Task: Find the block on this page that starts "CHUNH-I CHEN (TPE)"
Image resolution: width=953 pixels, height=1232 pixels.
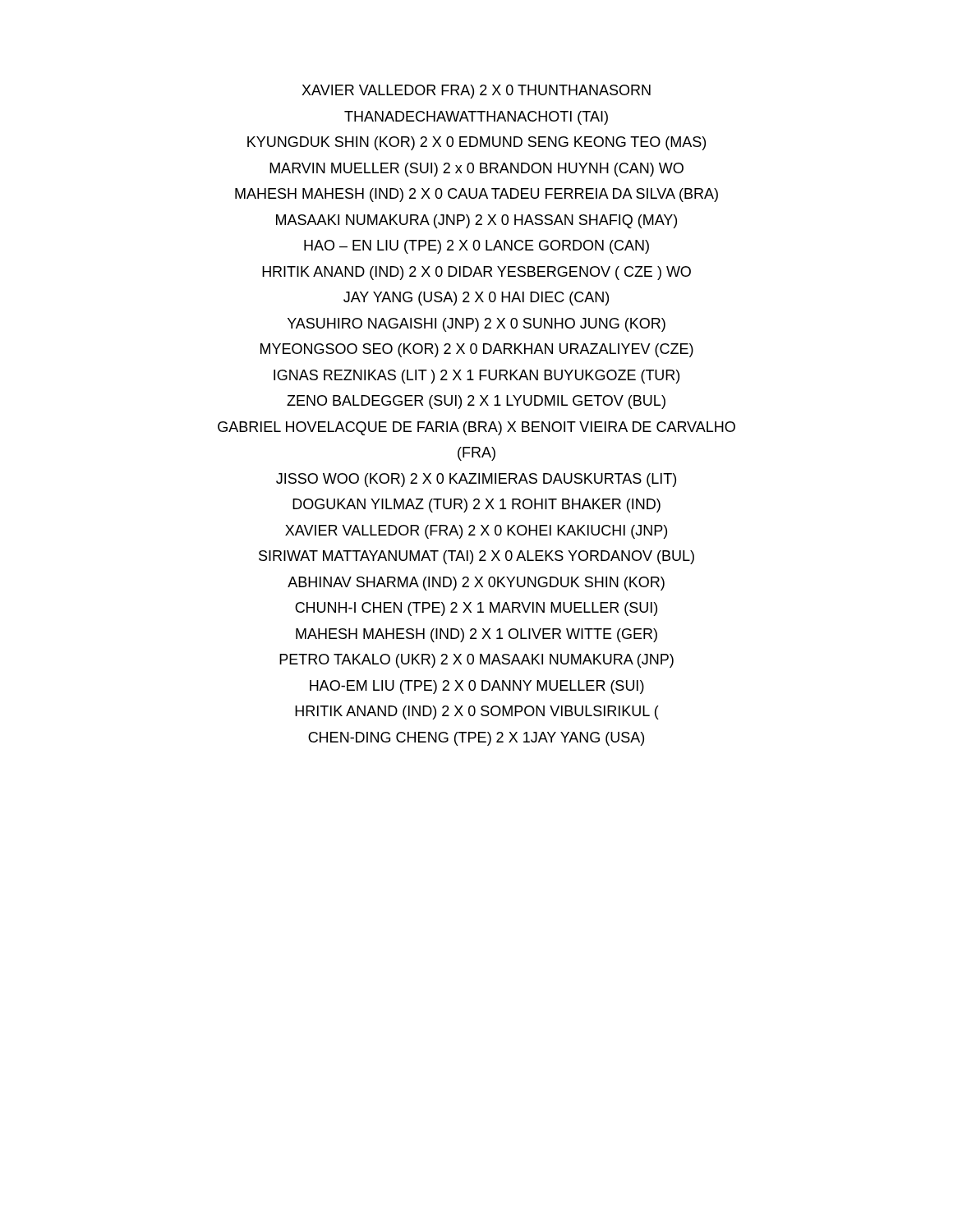Action: (x=476, y=608)
